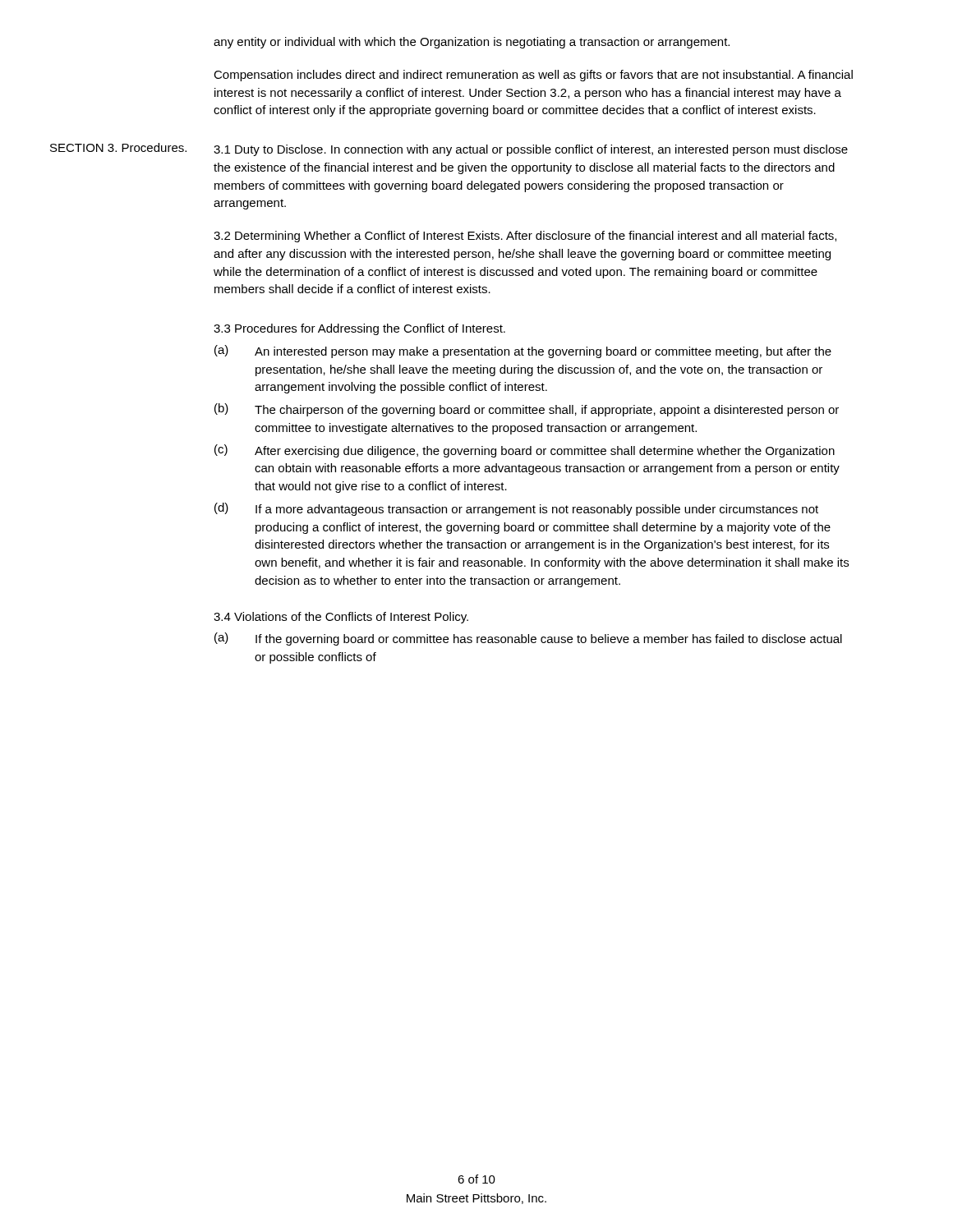The width and height of the screenshot is (953, 1232).
Task: Select the section header with the text "SECTION 3. Procedures."
Action: (118, 147)
